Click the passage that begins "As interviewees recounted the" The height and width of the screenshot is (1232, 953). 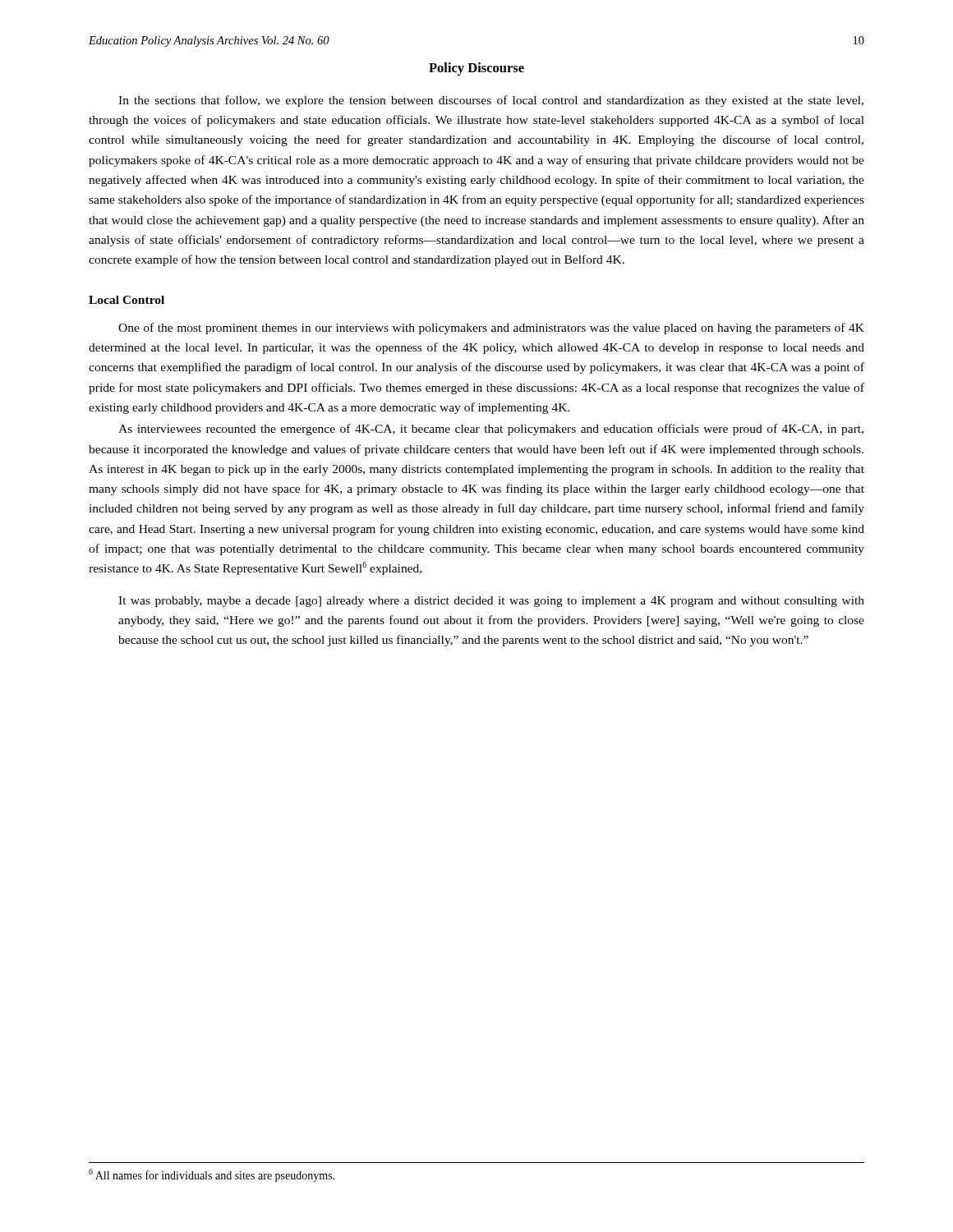coord(476,499)
